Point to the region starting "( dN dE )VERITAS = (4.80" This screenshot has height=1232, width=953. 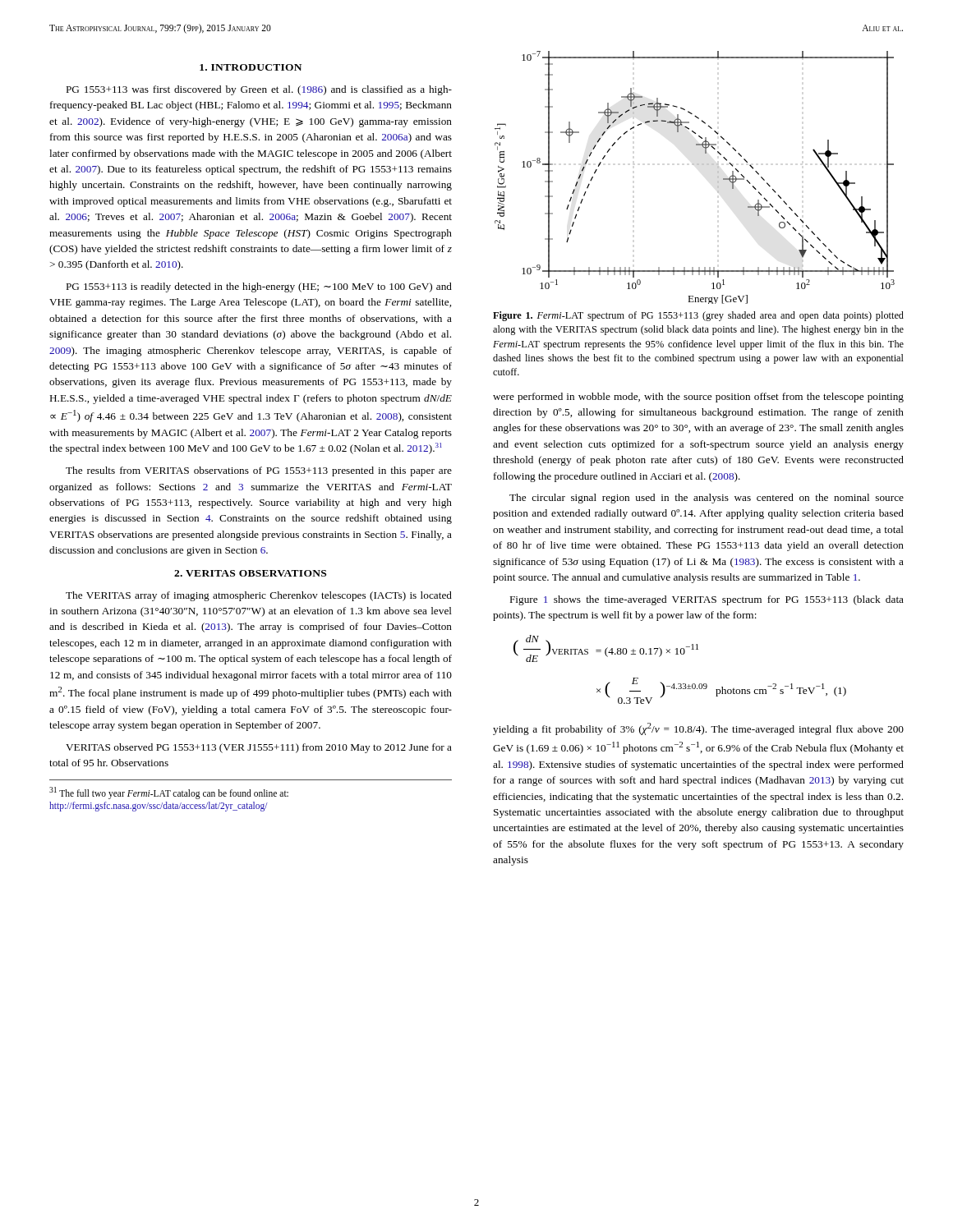(x=680, y=670)
